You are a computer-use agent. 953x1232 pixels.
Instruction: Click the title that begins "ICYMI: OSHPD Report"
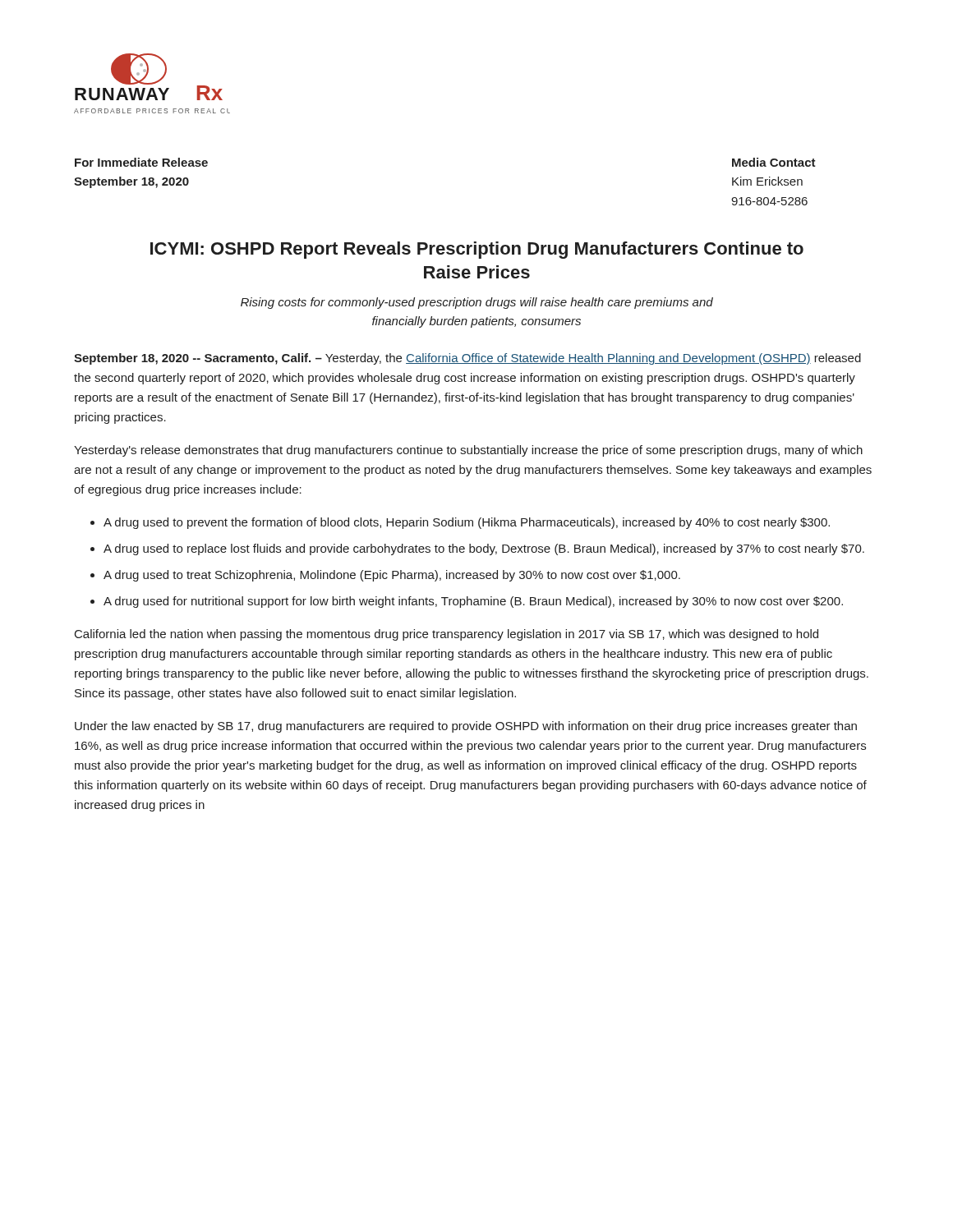coord(476,261)
